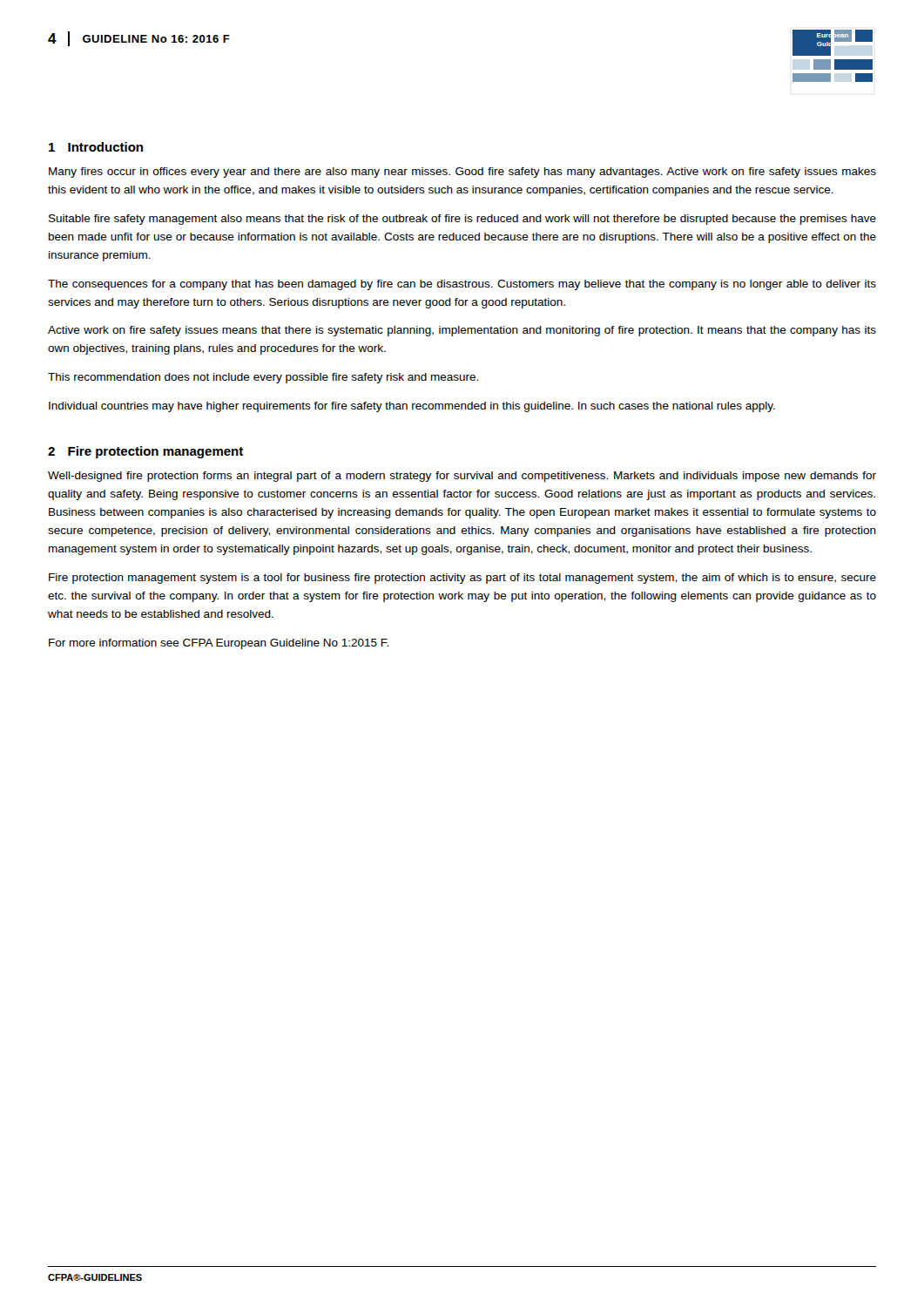
Task: Find the text block that reads "For more information see CFPA European Guideline"
Action: 219,642
